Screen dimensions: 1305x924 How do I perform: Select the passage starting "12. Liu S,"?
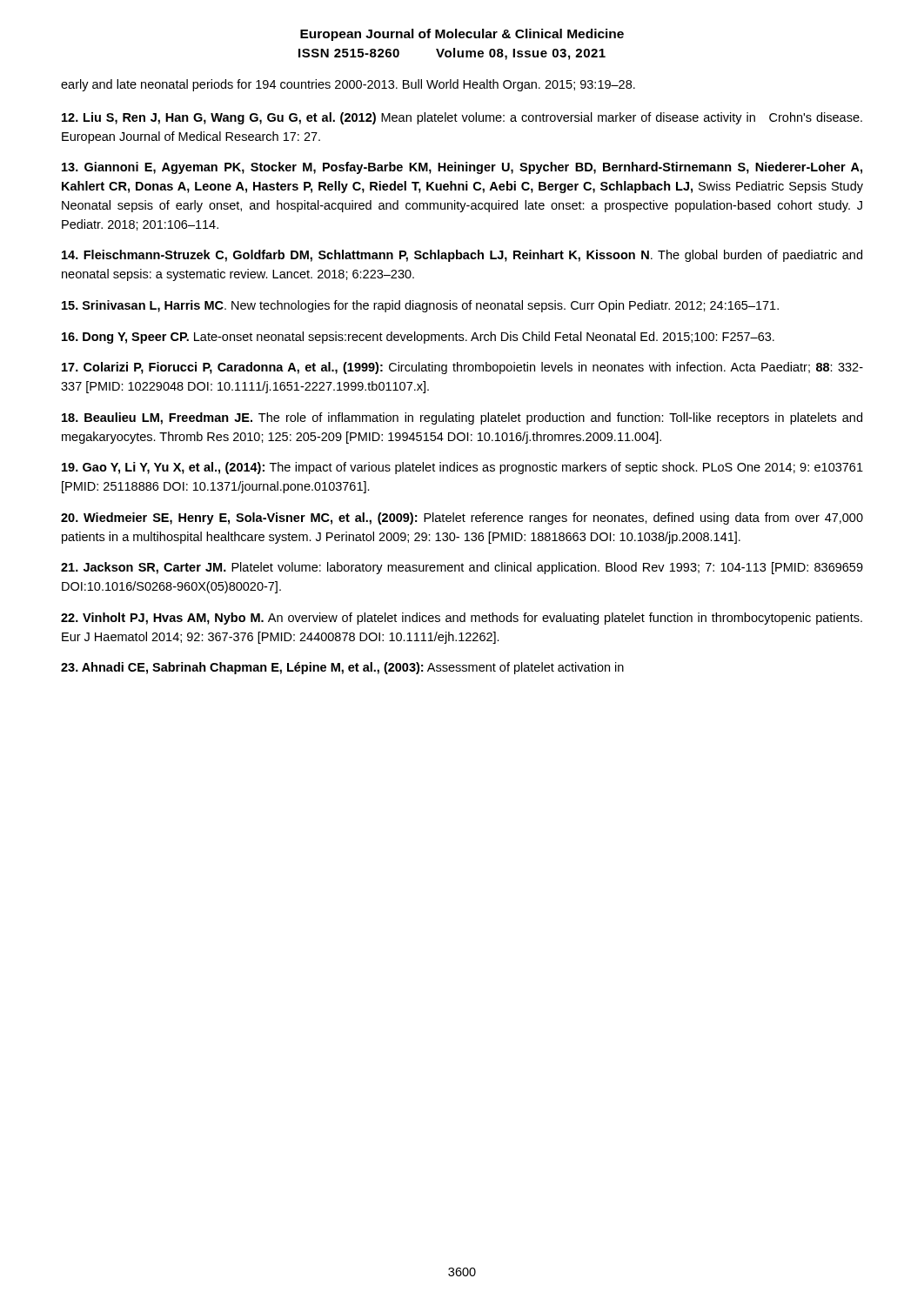(x=462, y=127)
